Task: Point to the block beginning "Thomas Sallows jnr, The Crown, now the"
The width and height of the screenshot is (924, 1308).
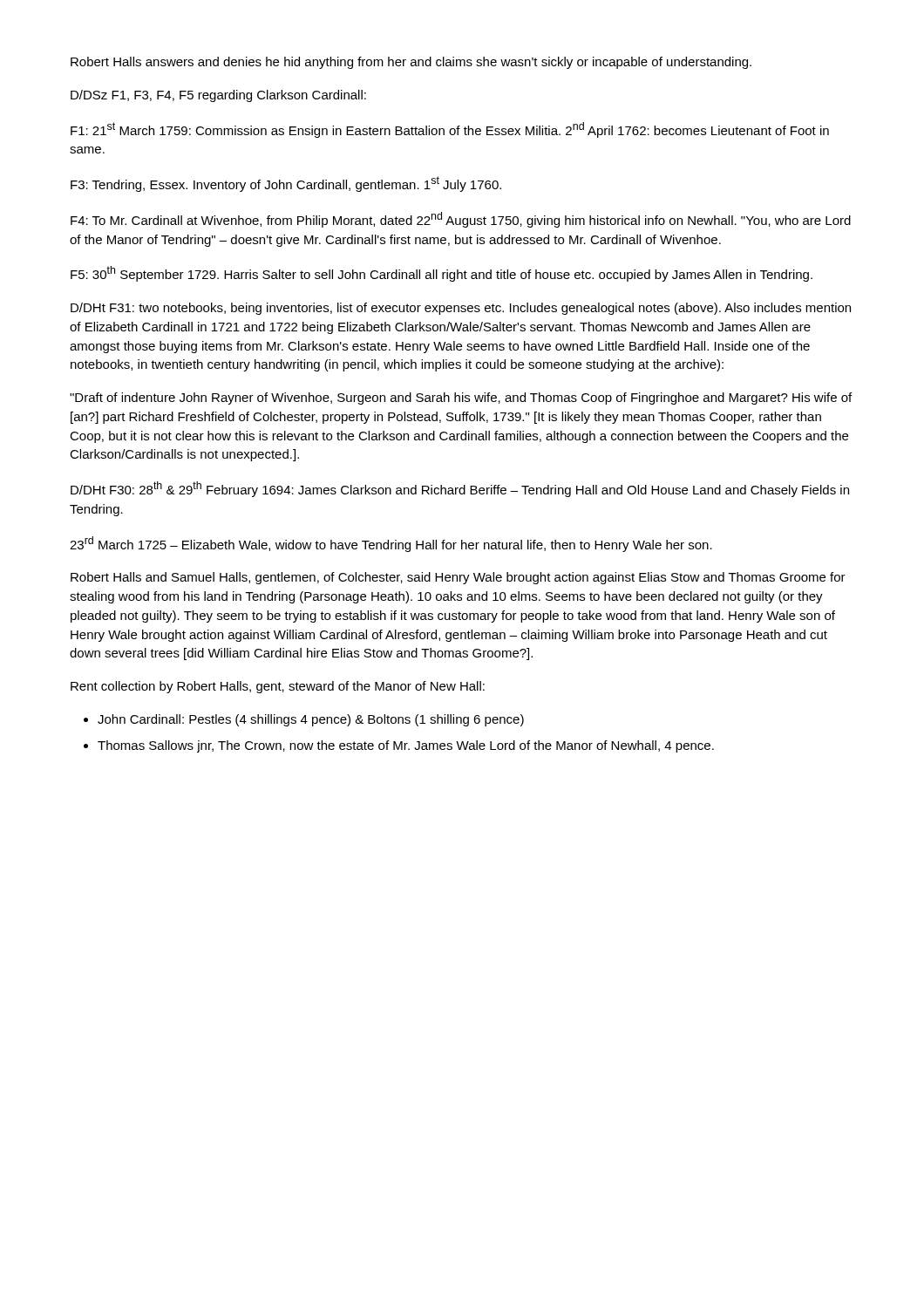Action: point(406,745)
